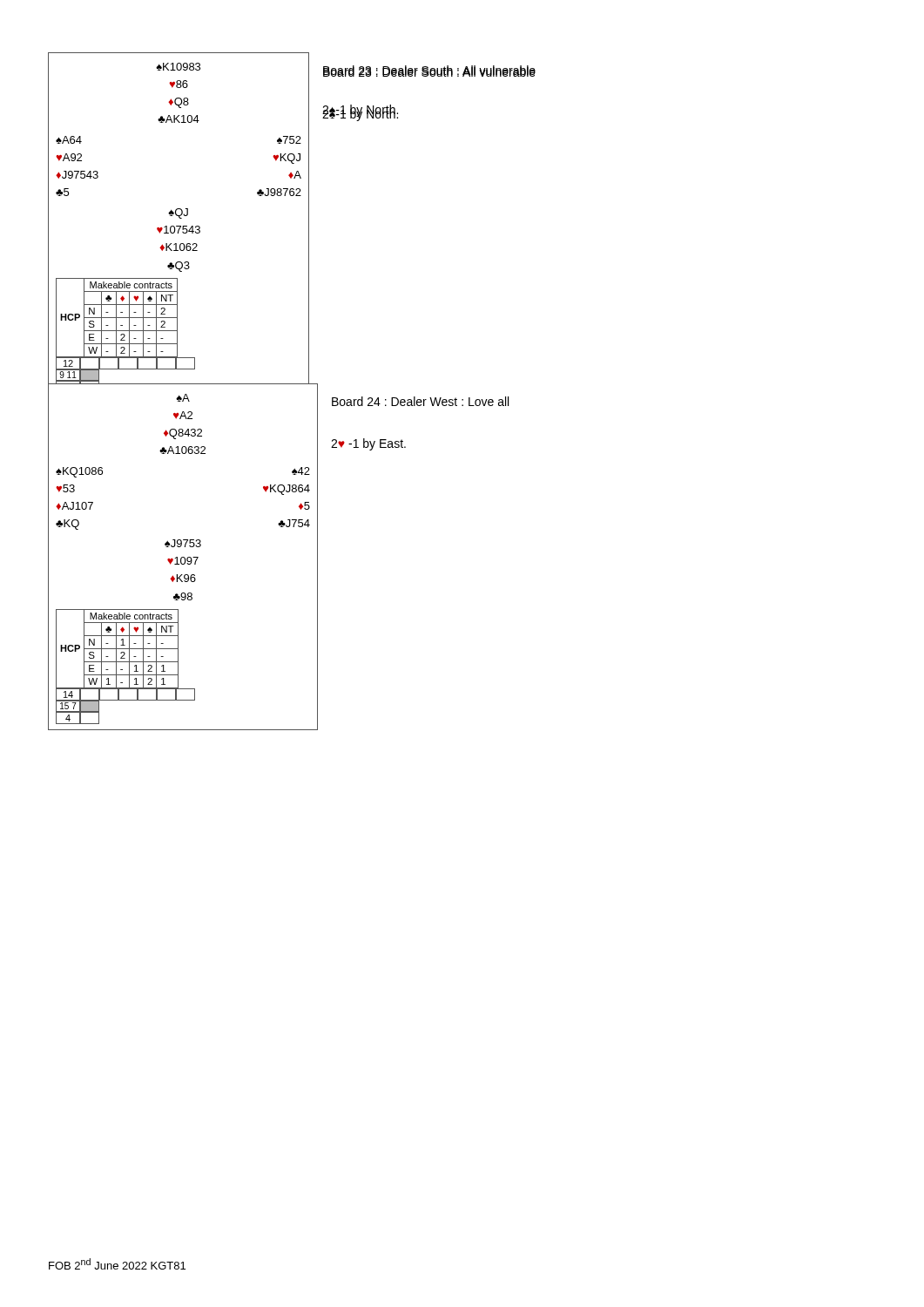Click on the text block containing "Board 23 :"
This screenshot has width=924, height=1307.
point(429,71)
